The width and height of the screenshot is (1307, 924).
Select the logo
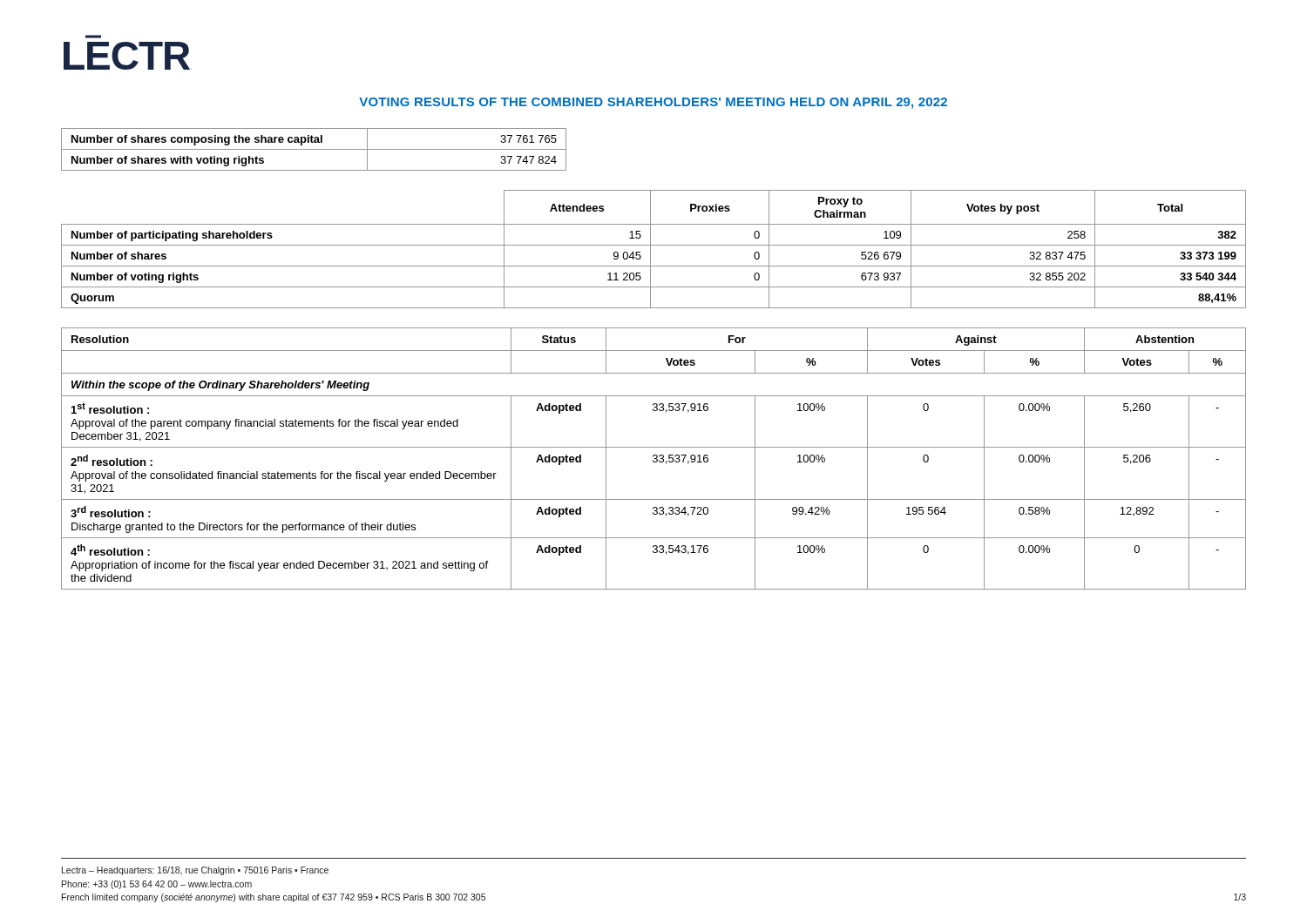[x=654, y=56]
